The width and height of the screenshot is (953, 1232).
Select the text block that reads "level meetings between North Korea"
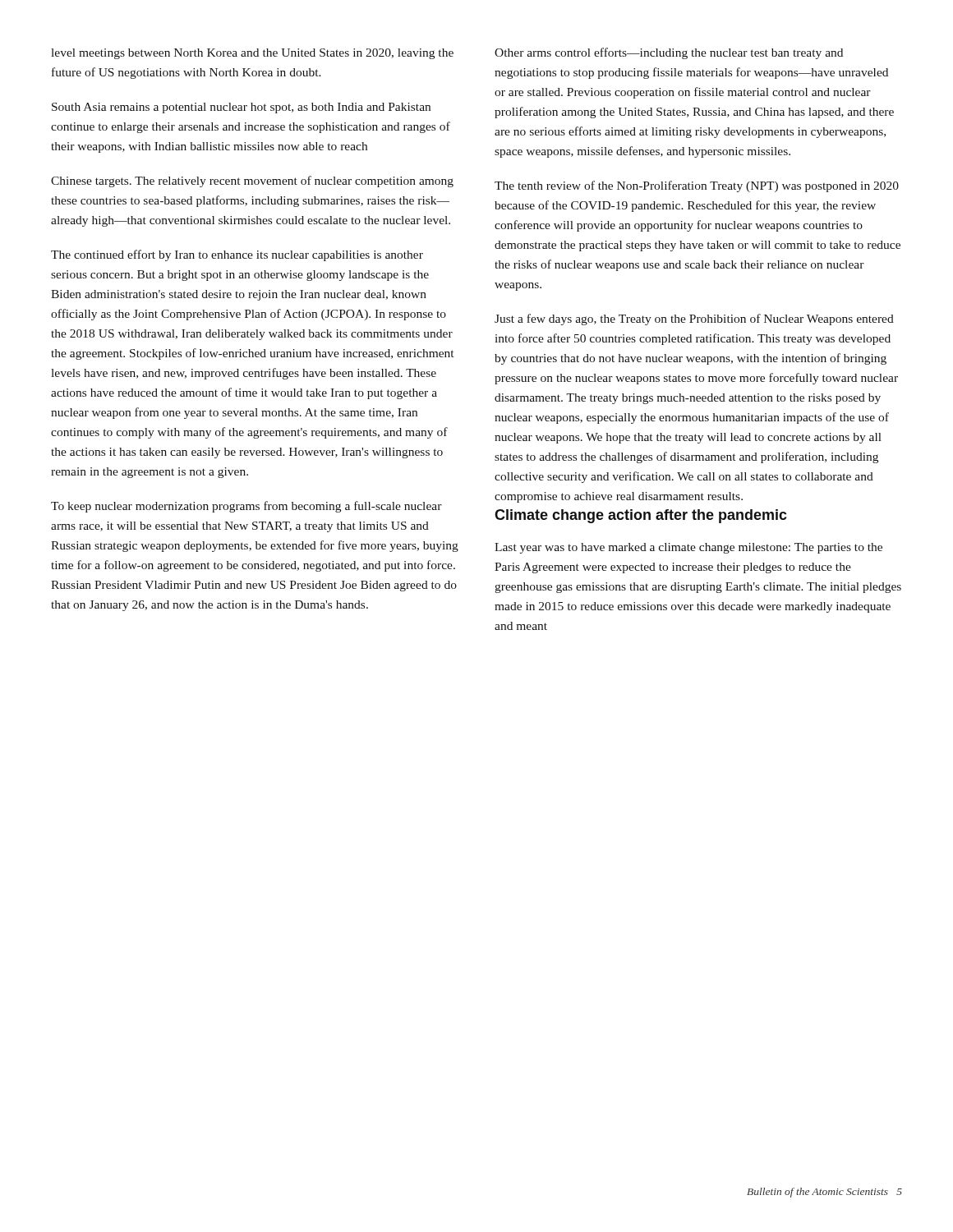(255, 329)
